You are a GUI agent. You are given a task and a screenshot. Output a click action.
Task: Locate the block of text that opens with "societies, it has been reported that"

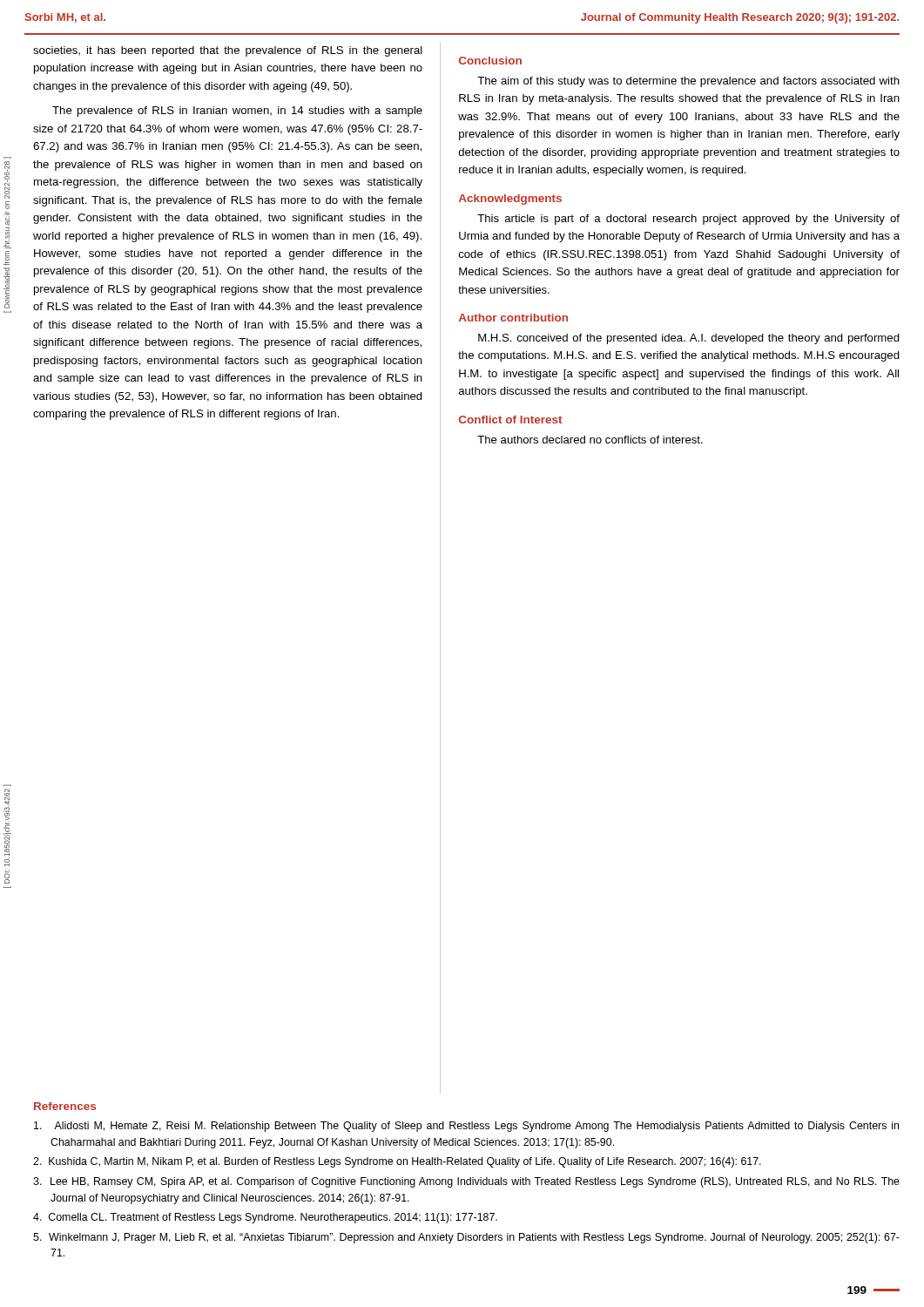228,68
